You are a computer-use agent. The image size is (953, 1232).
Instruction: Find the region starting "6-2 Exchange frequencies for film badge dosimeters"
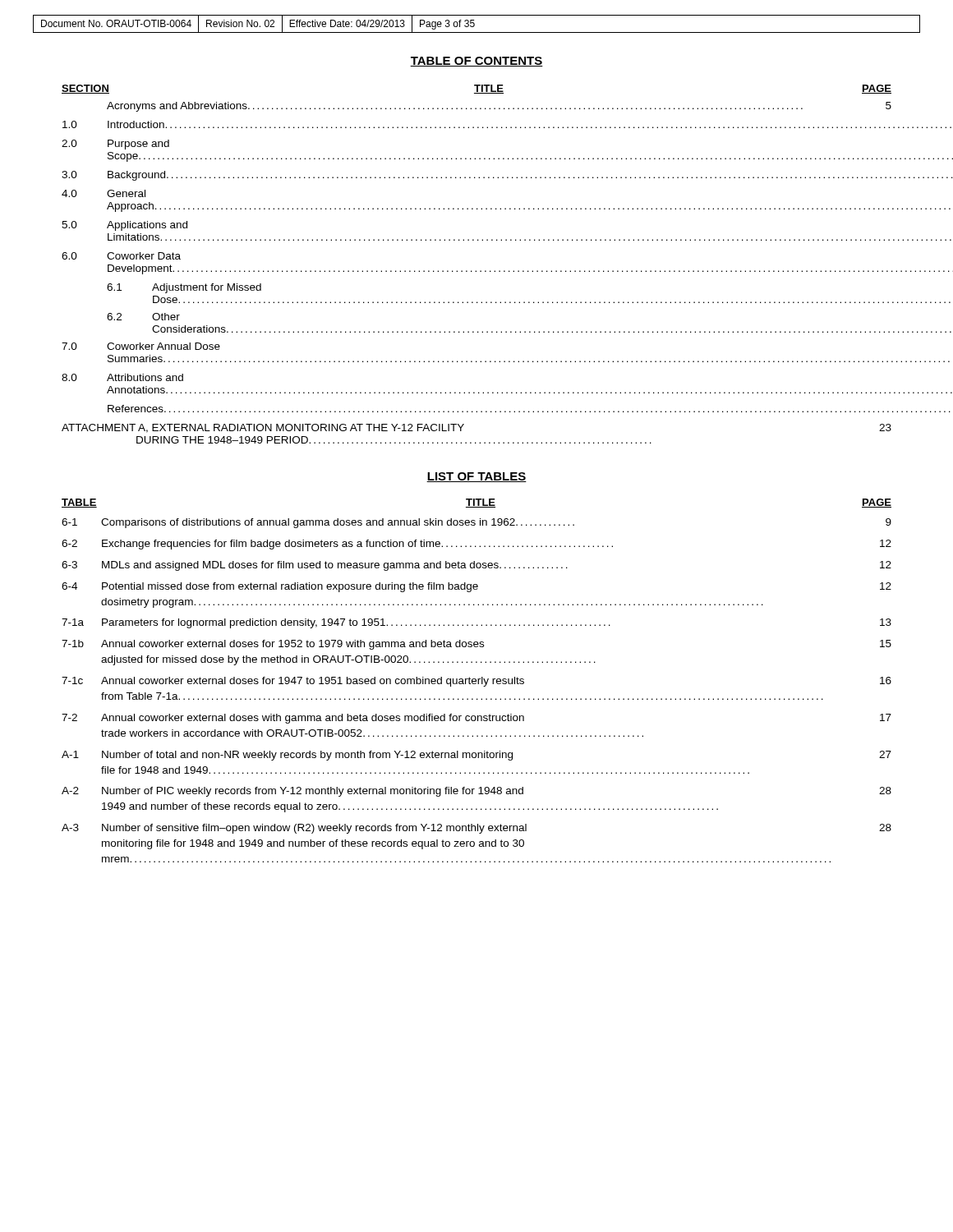coord(476,544)
